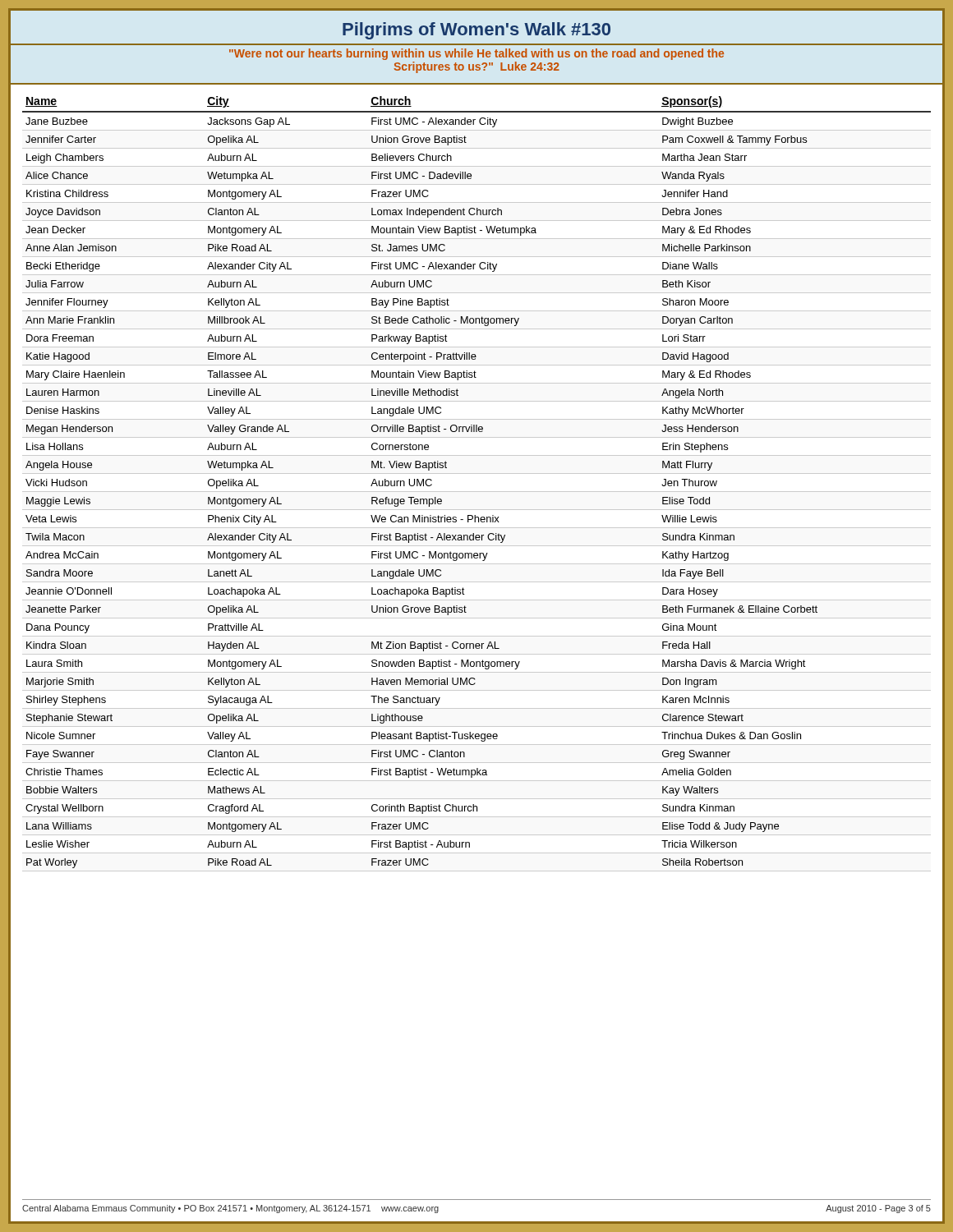Select the table that reads "Matt Flurry"
Viewport: 953px width, 1232px height.
point(476,481)
